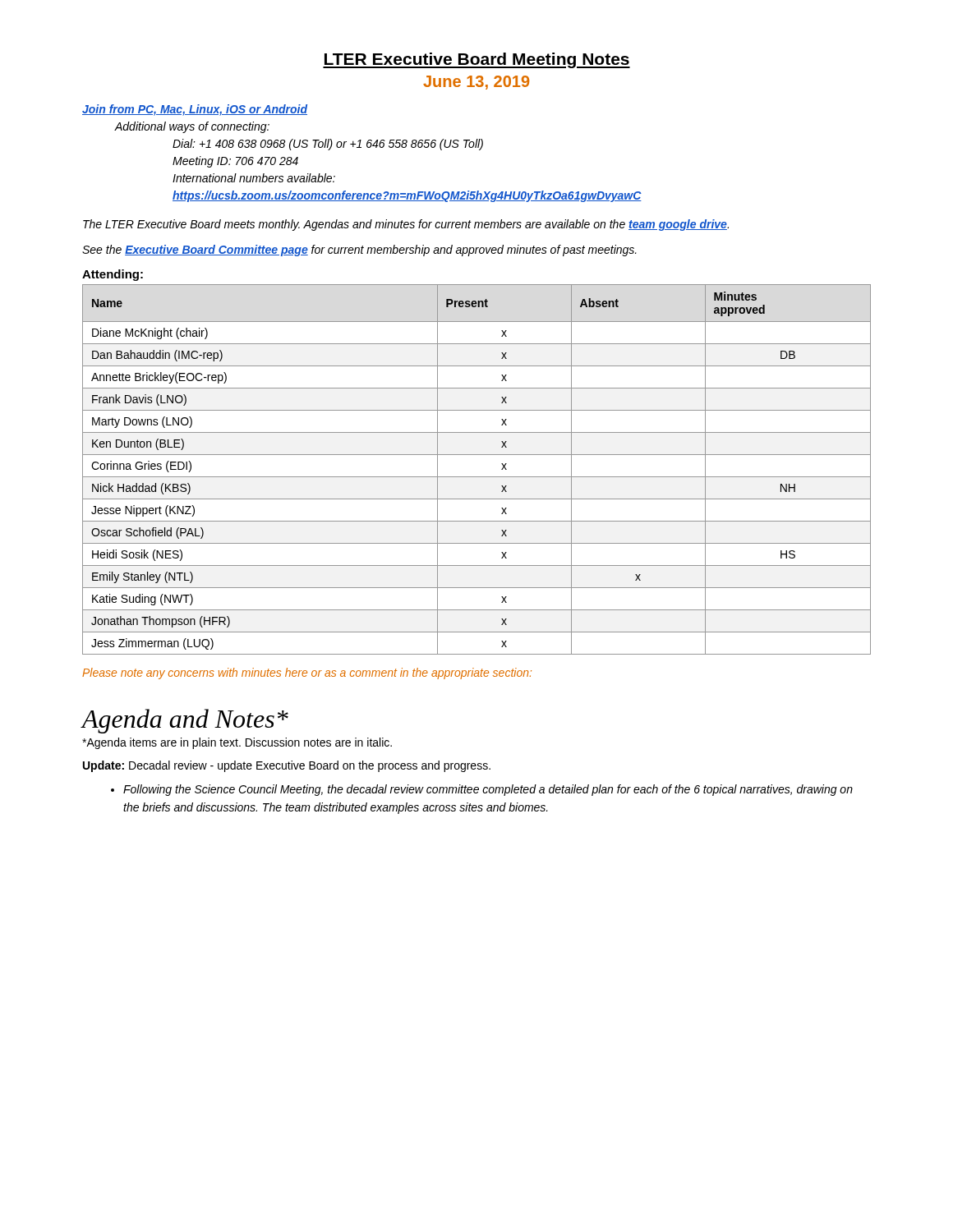953x1232 pixels.
Task: Find the block on this page that starts "Following the Science Council Meeting, the"
Action: pyautogui.click(x=488, y=798)
